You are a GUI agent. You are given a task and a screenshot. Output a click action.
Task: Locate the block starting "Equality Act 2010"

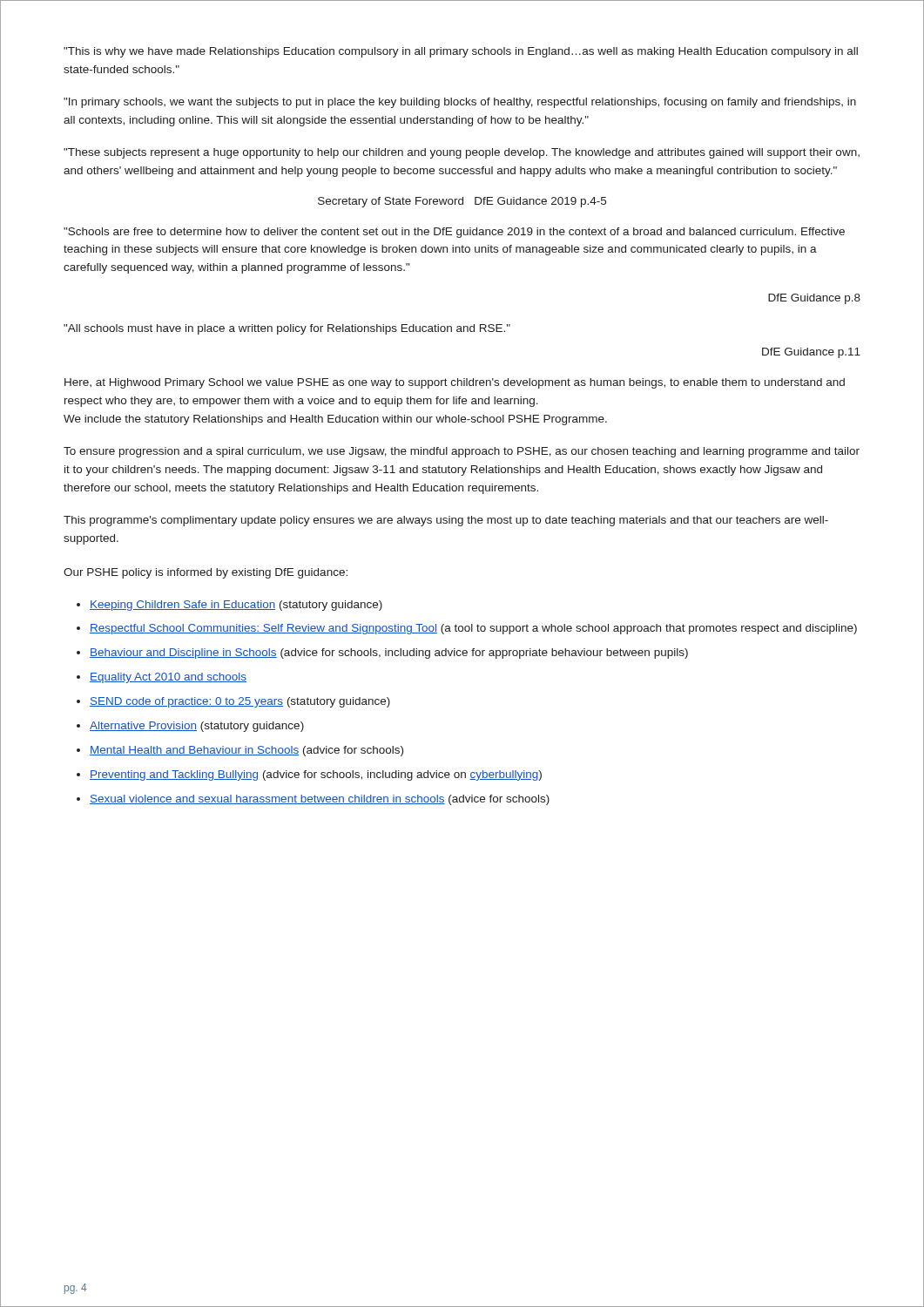(x=168, y=677)
